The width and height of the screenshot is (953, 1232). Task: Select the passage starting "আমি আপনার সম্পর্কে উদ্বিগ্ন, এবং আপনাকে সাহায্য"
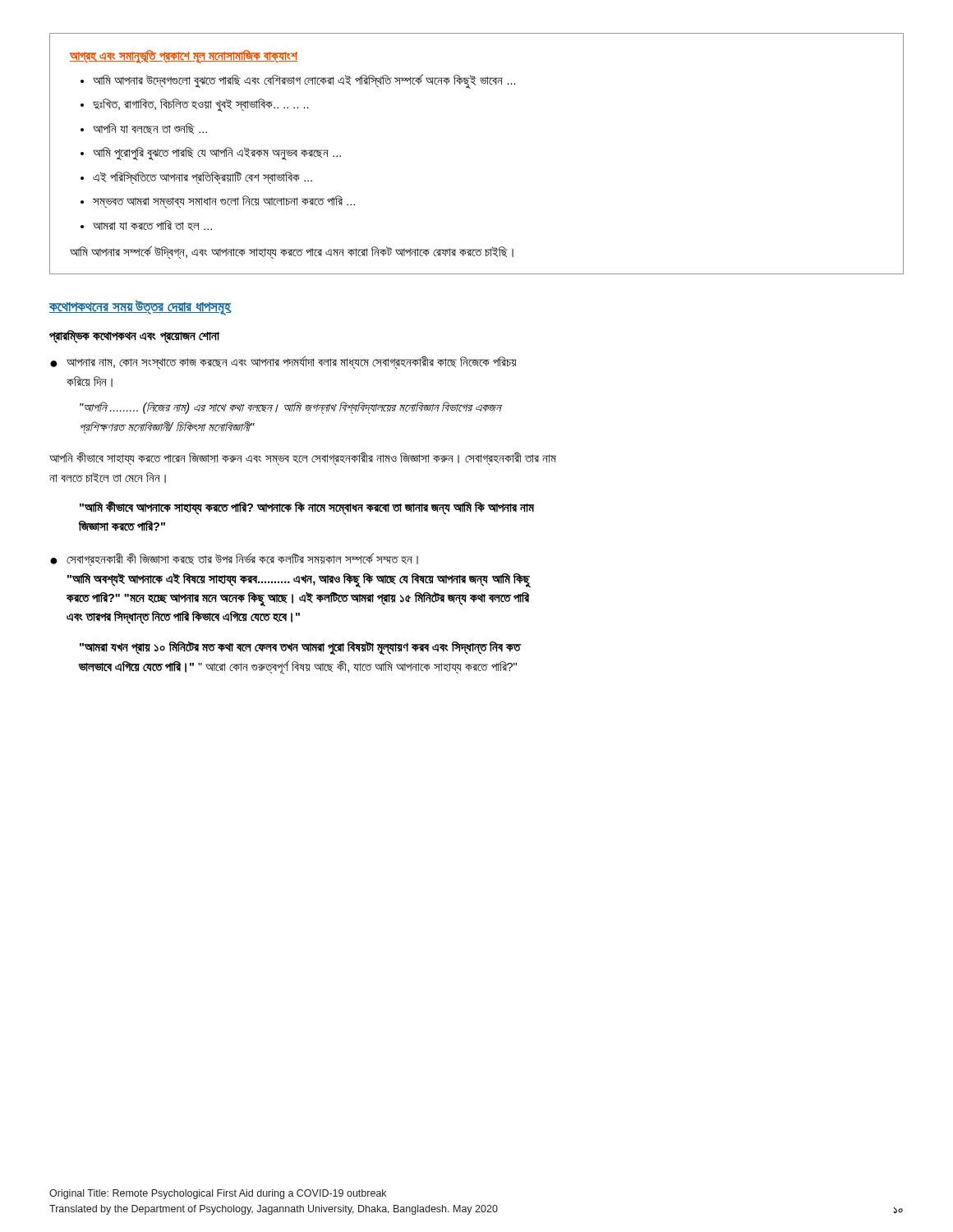[x=293, y=252]
